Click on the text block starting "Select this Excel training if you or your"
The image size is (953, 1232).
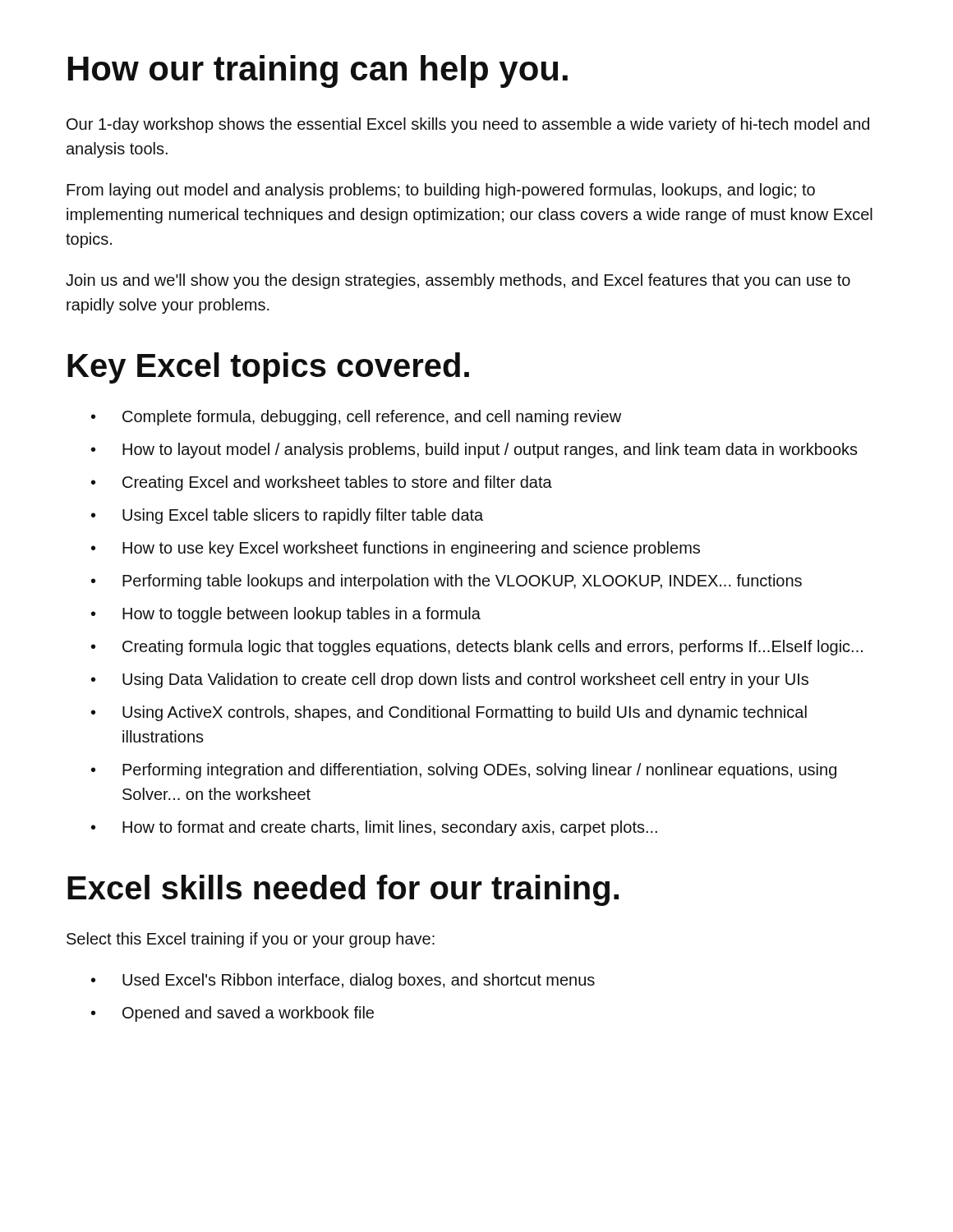point(251,939)
